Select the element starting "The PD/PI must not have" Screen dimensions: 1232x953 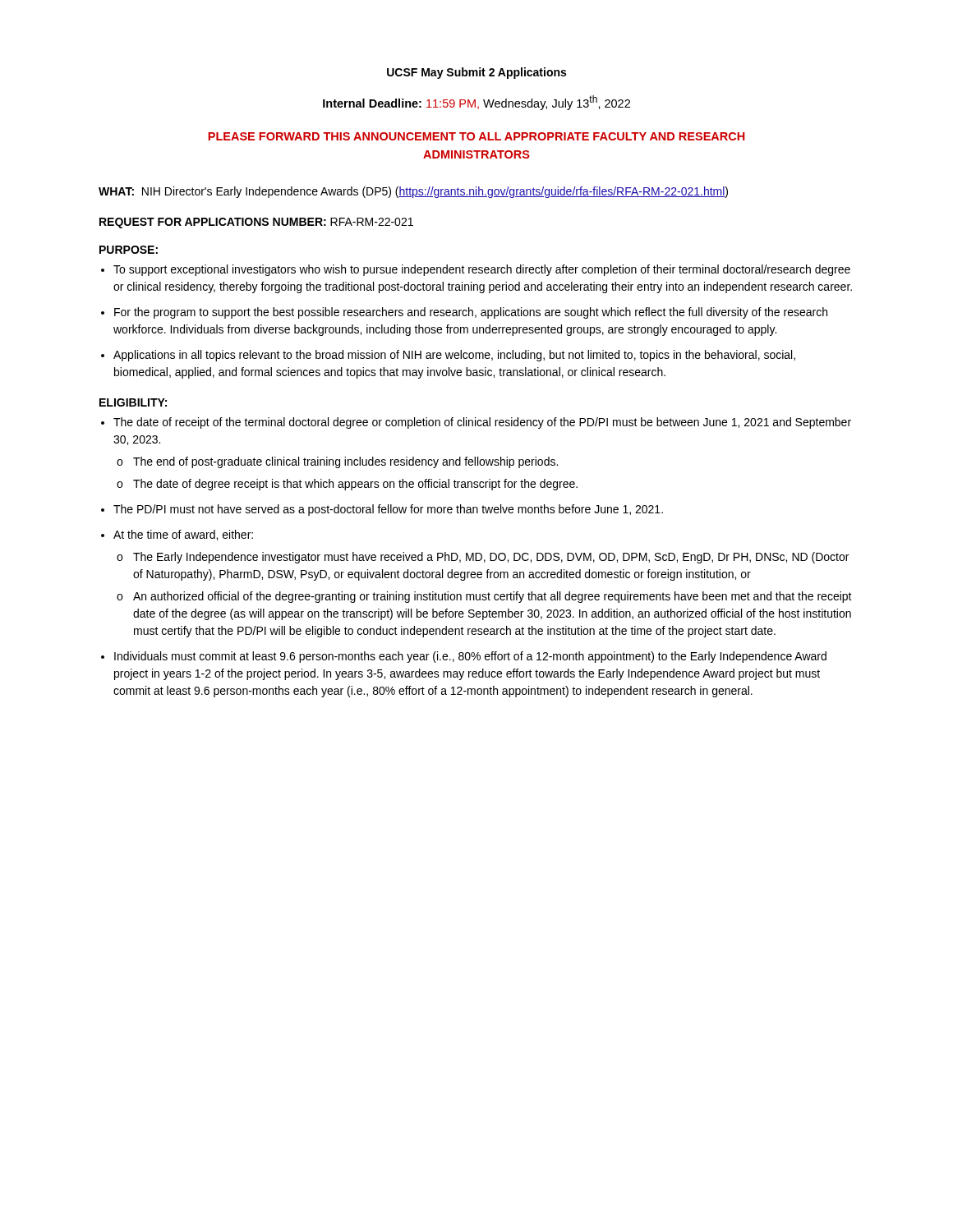click(x=389, y=509)
